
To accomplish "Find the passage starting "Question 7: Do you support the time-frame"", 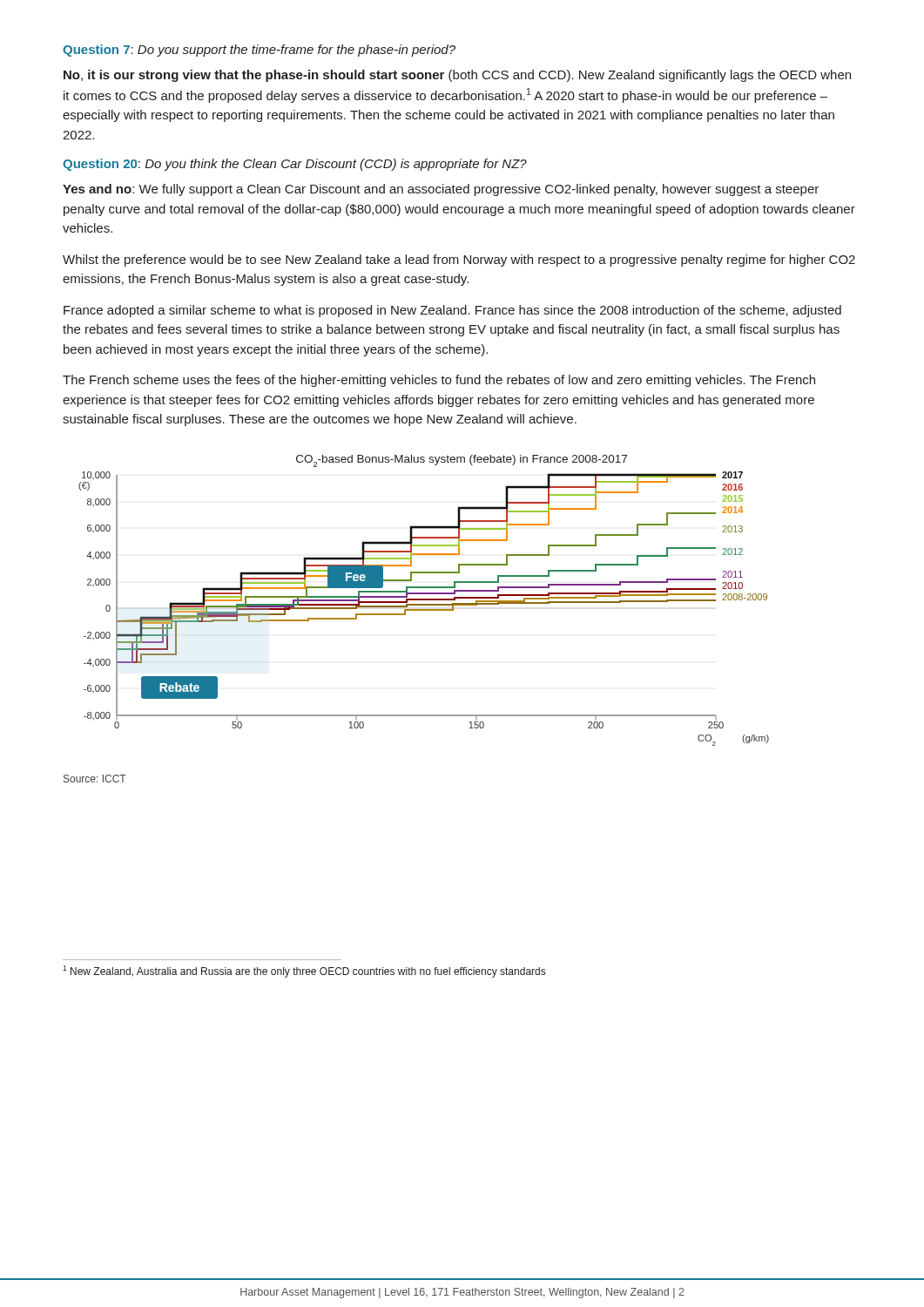I will 259,49.
